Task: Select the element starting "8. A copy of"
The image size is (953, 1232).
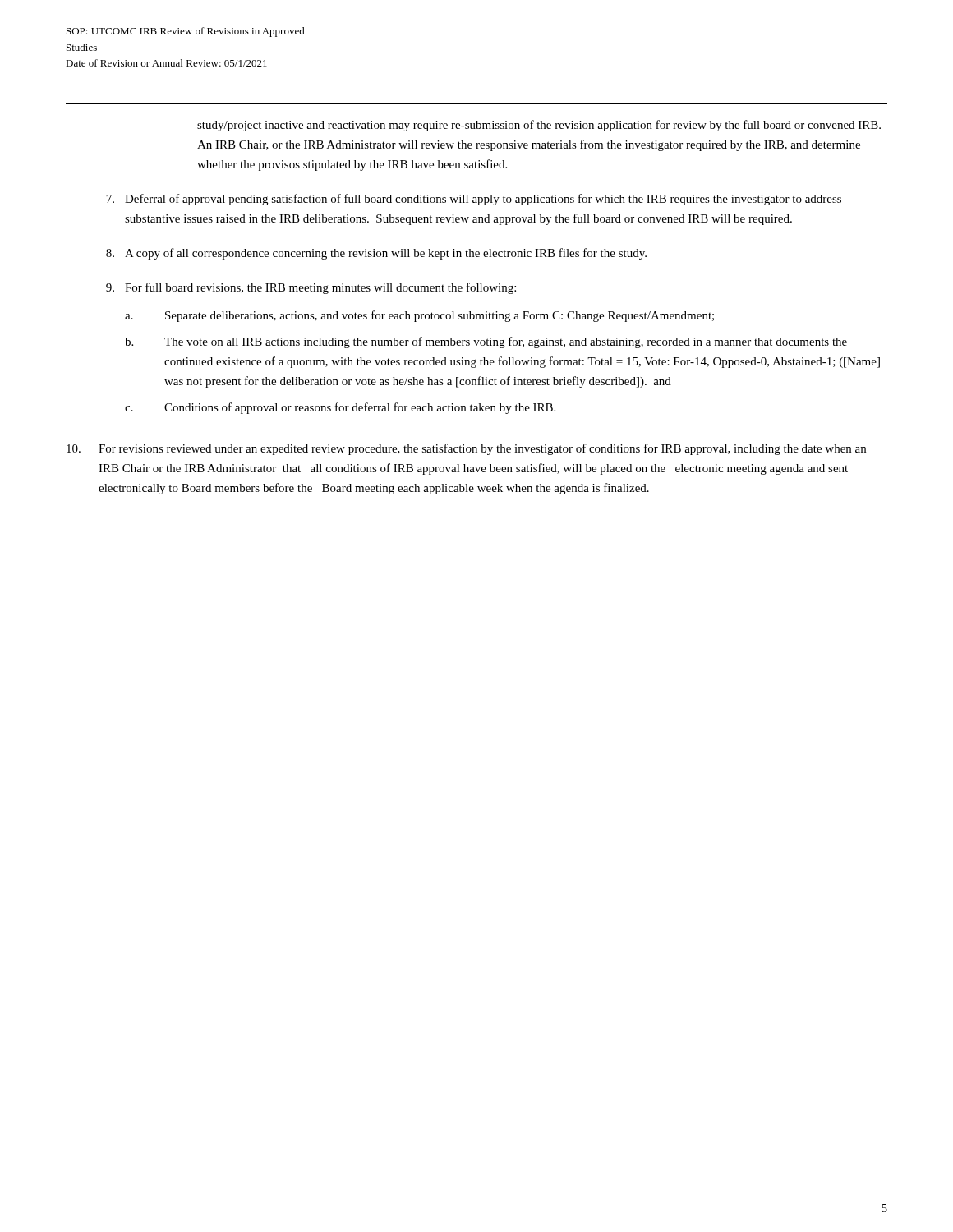Action: pos(476,253)
